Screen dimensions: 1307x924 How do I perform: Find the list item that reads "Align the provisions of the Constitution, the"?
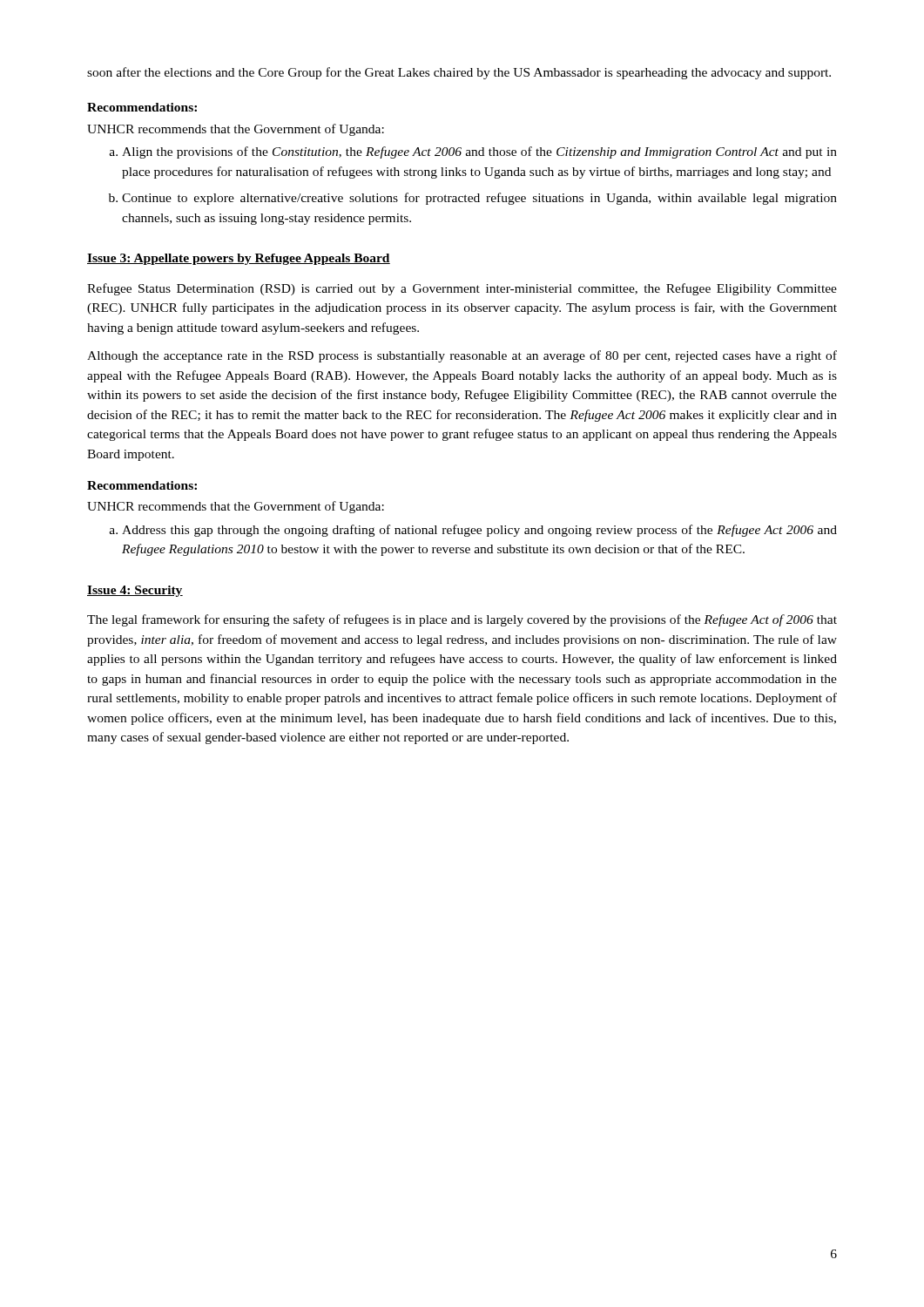click(x=471, y=185)
